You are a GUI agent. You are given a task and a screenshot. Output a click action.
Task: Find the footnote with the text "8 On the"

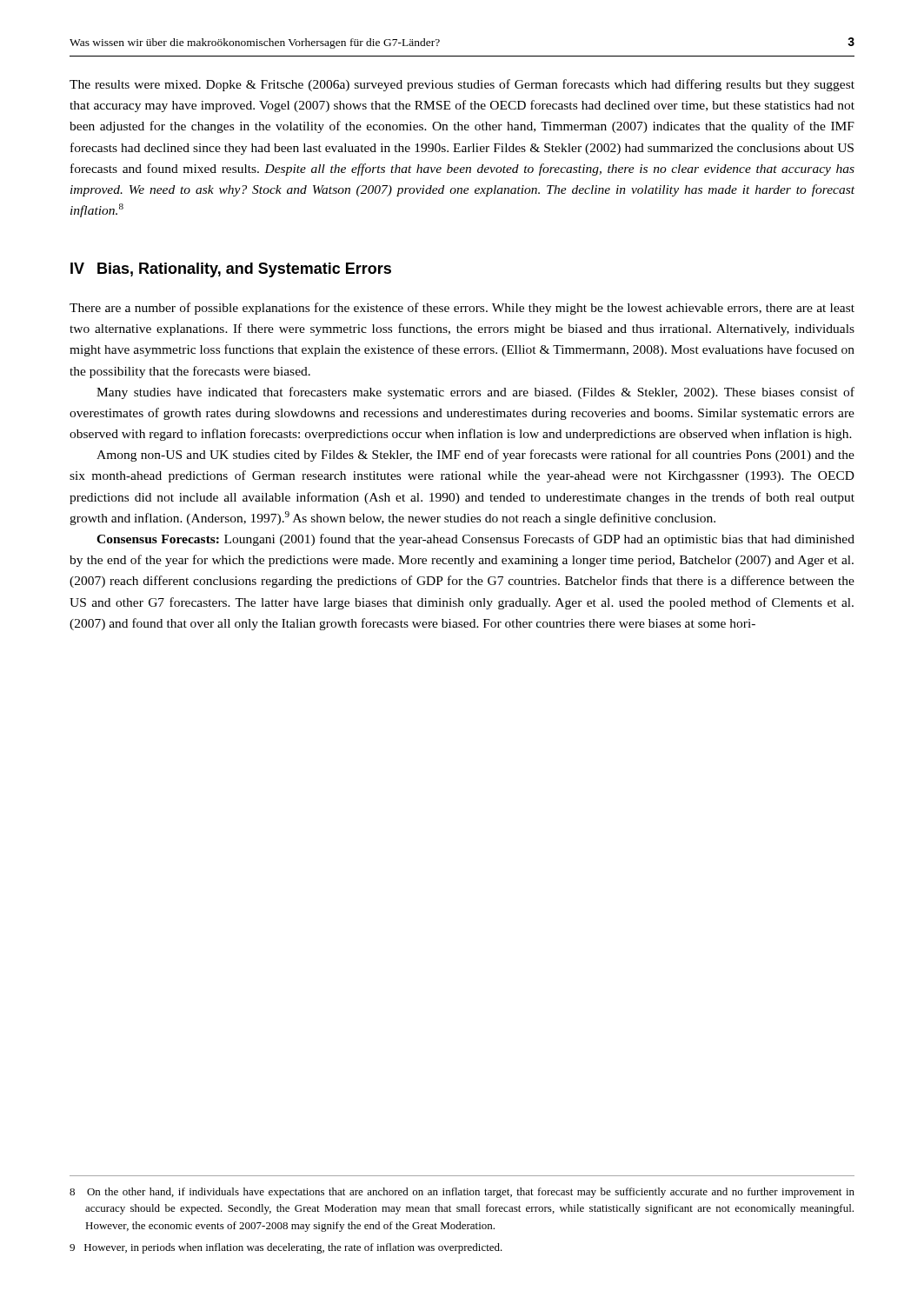(462, 1208)
